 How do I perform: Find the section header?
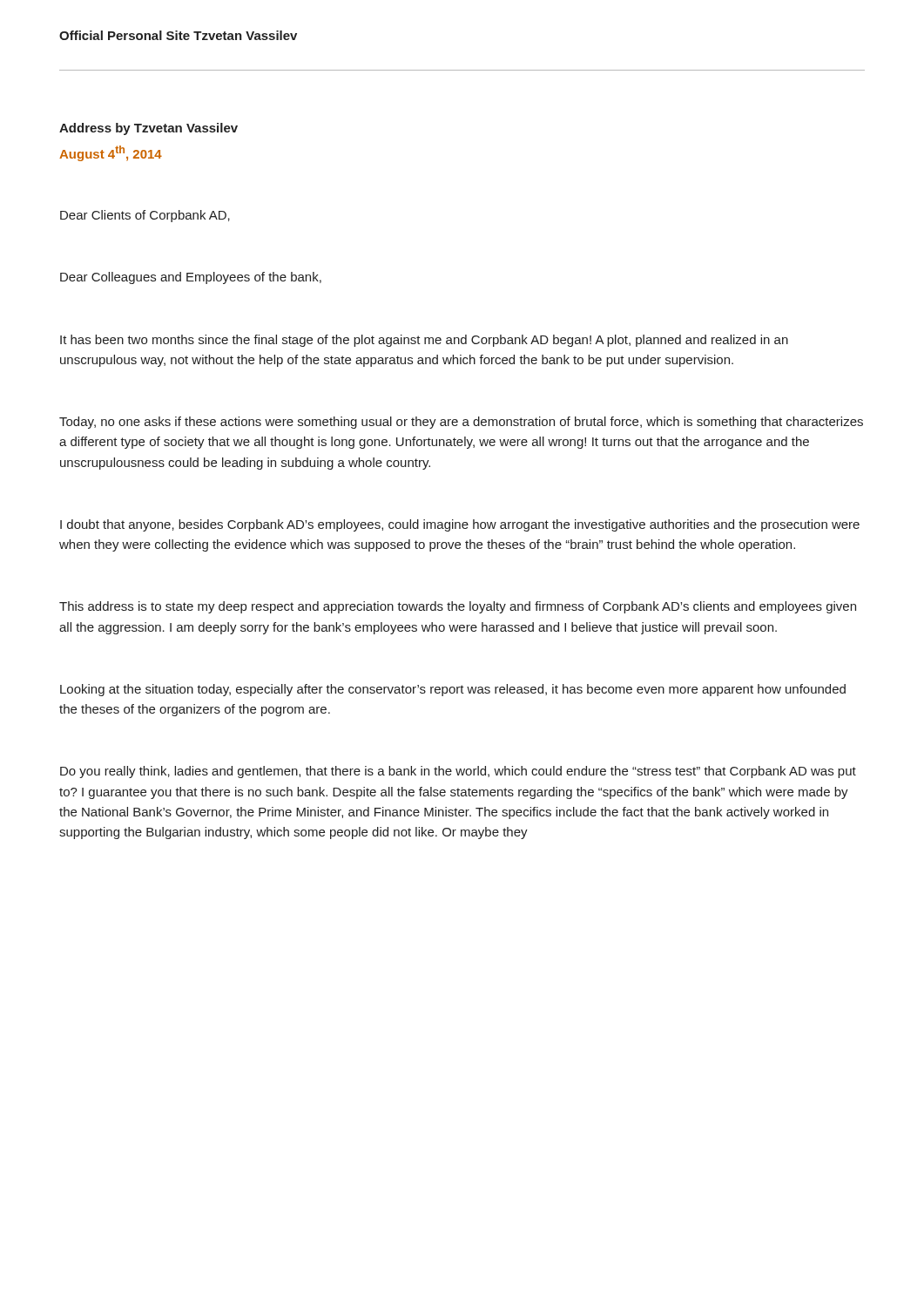click(x=149, y=128)
